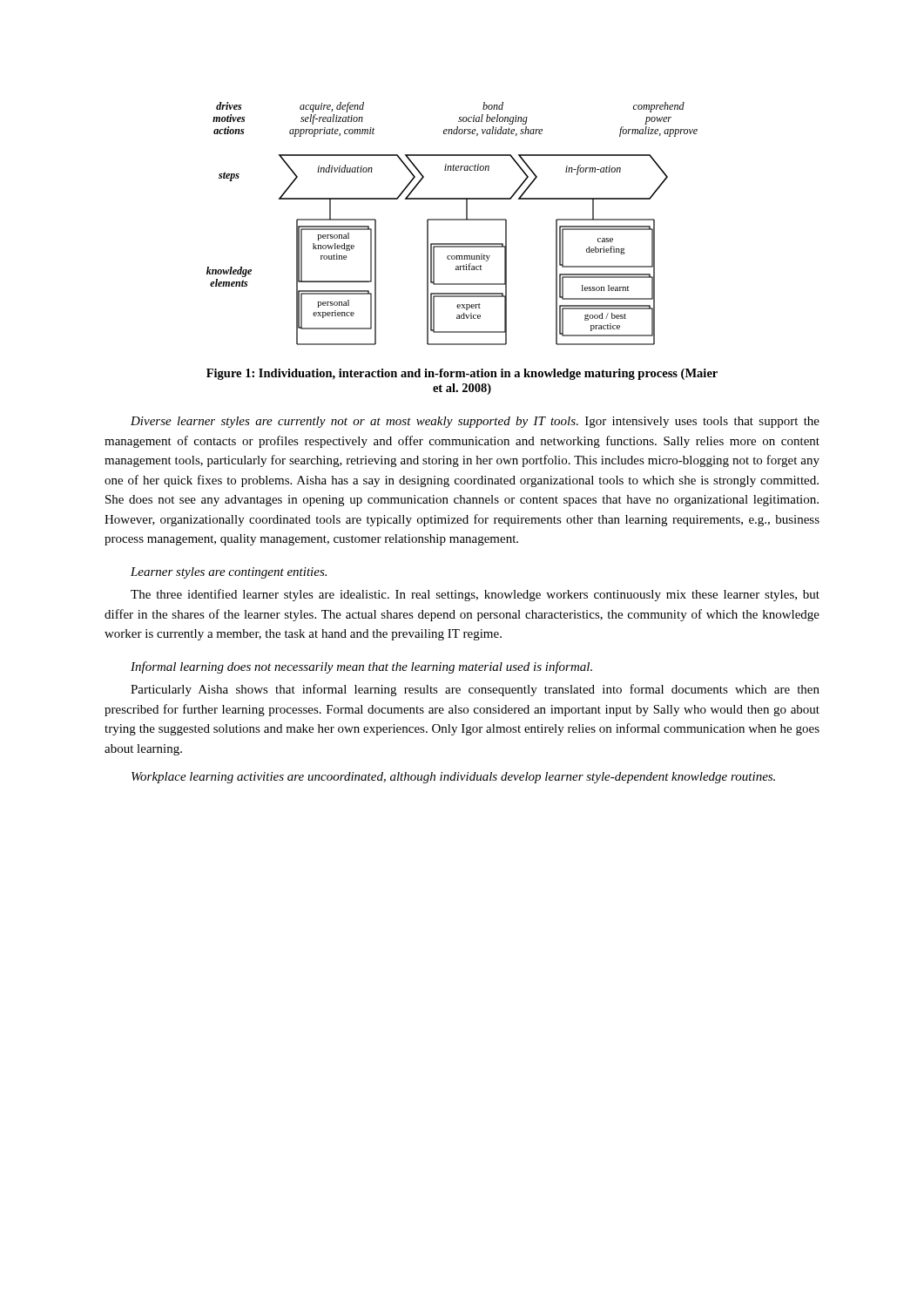Where is the passage that starts "Learner styles are contingent entities. The"?
924x1307 pixels.
462,603
